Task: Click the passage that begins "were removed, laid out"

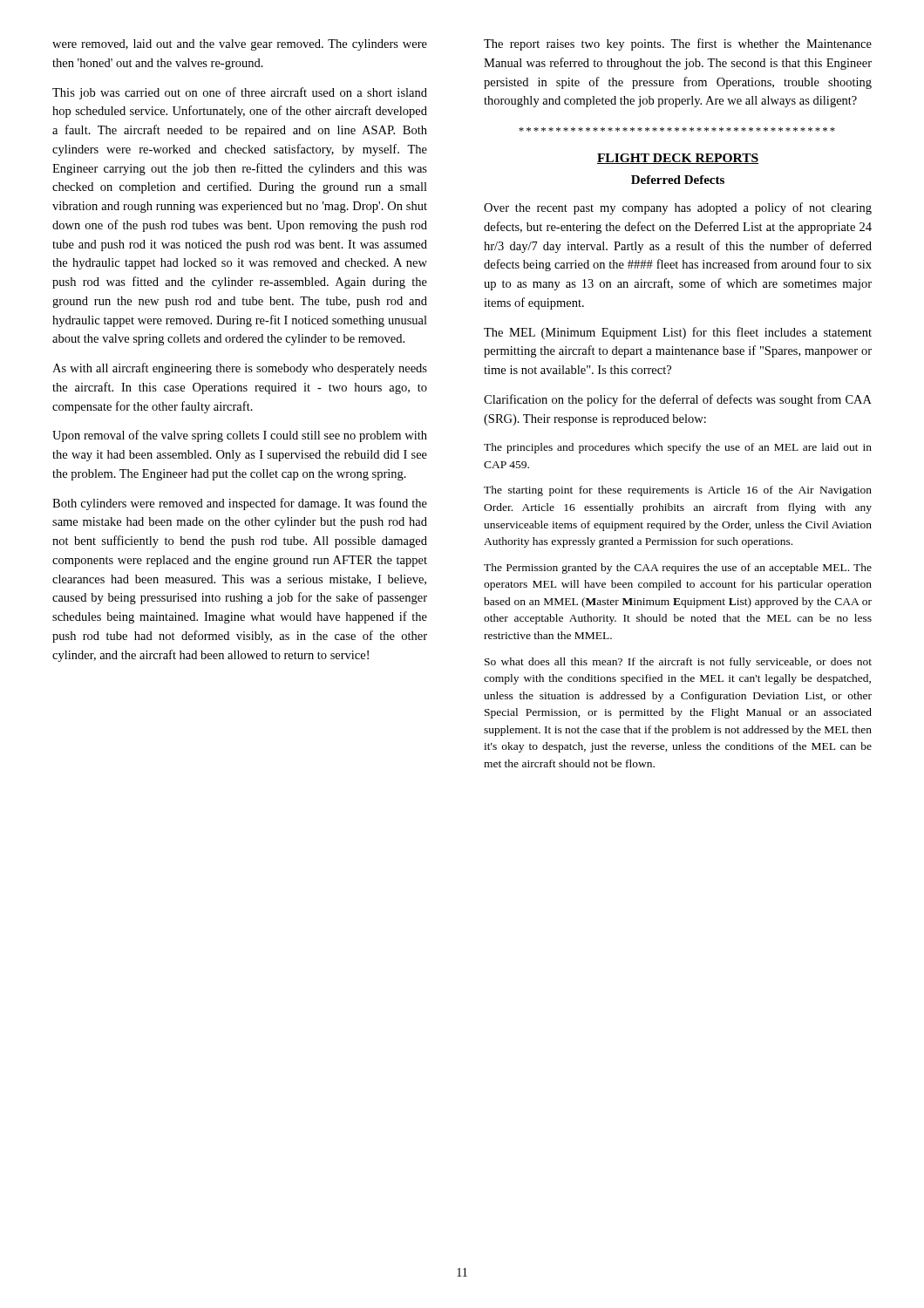Action: (x=240, y=53)
